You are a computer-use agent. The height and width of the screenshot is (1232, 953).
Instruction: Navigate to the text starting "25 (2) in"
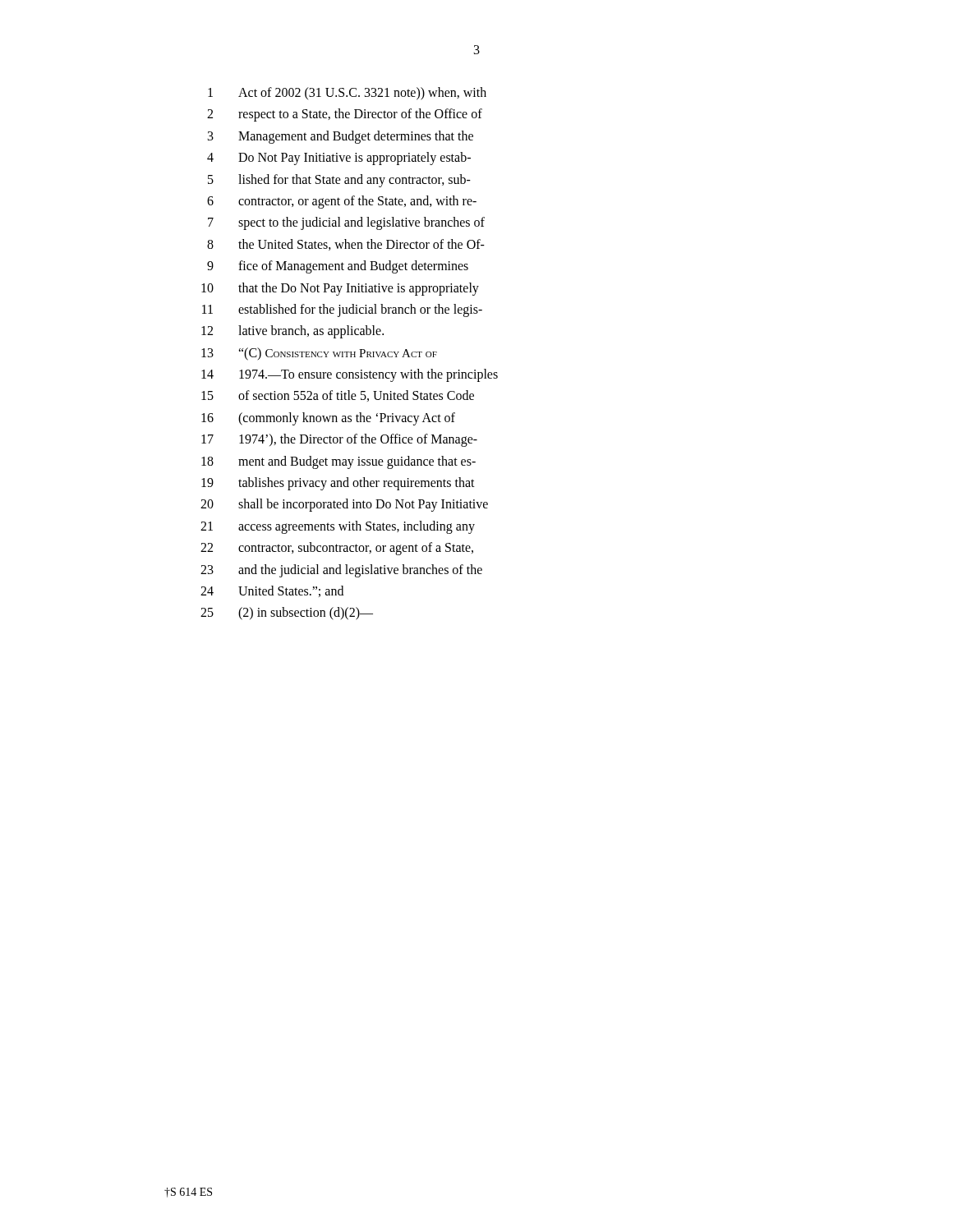287,614
